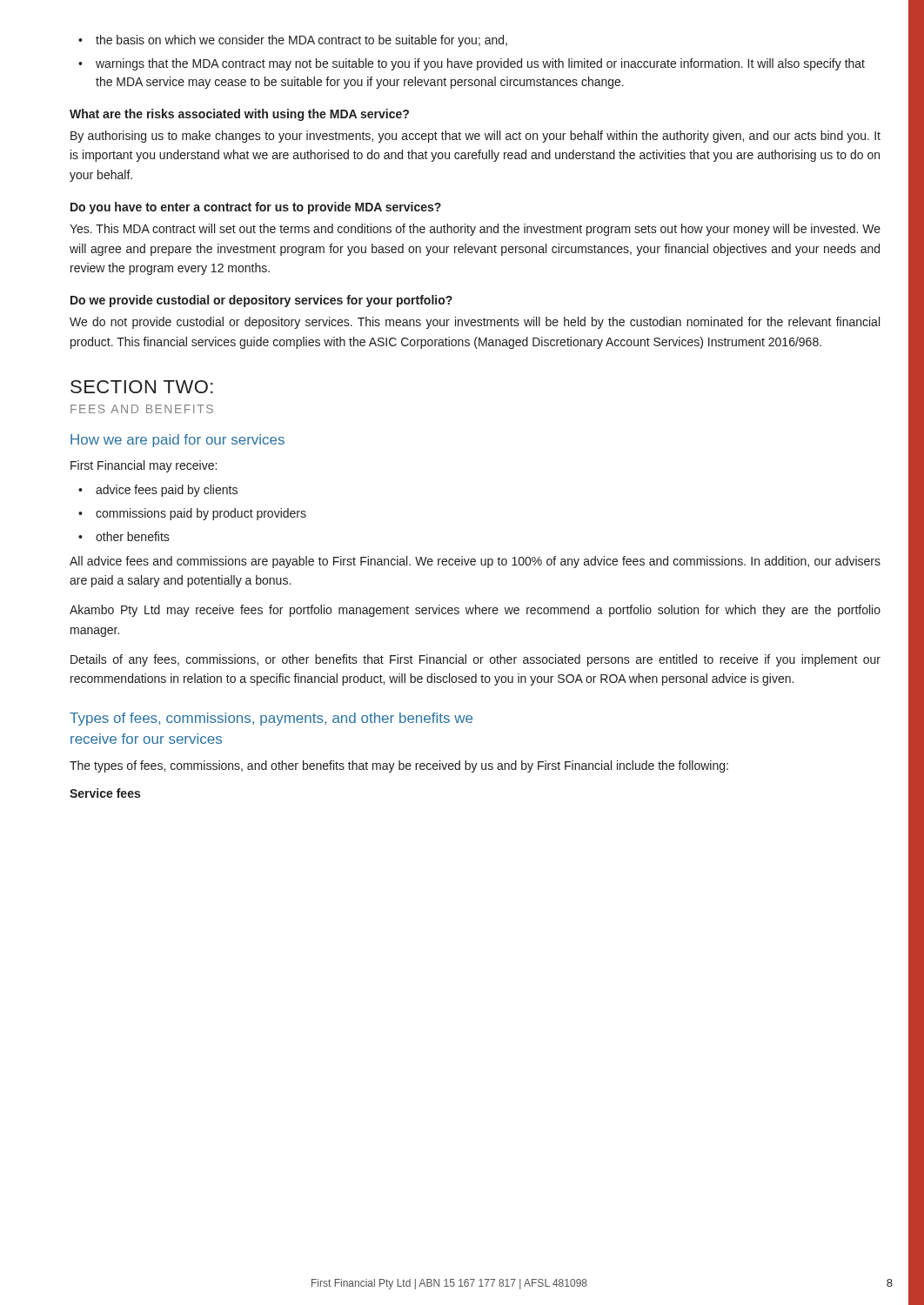The image size is (924, 1305).
Task: Locate the passage starting "Service fees"
Action: (x=105, y=793)
